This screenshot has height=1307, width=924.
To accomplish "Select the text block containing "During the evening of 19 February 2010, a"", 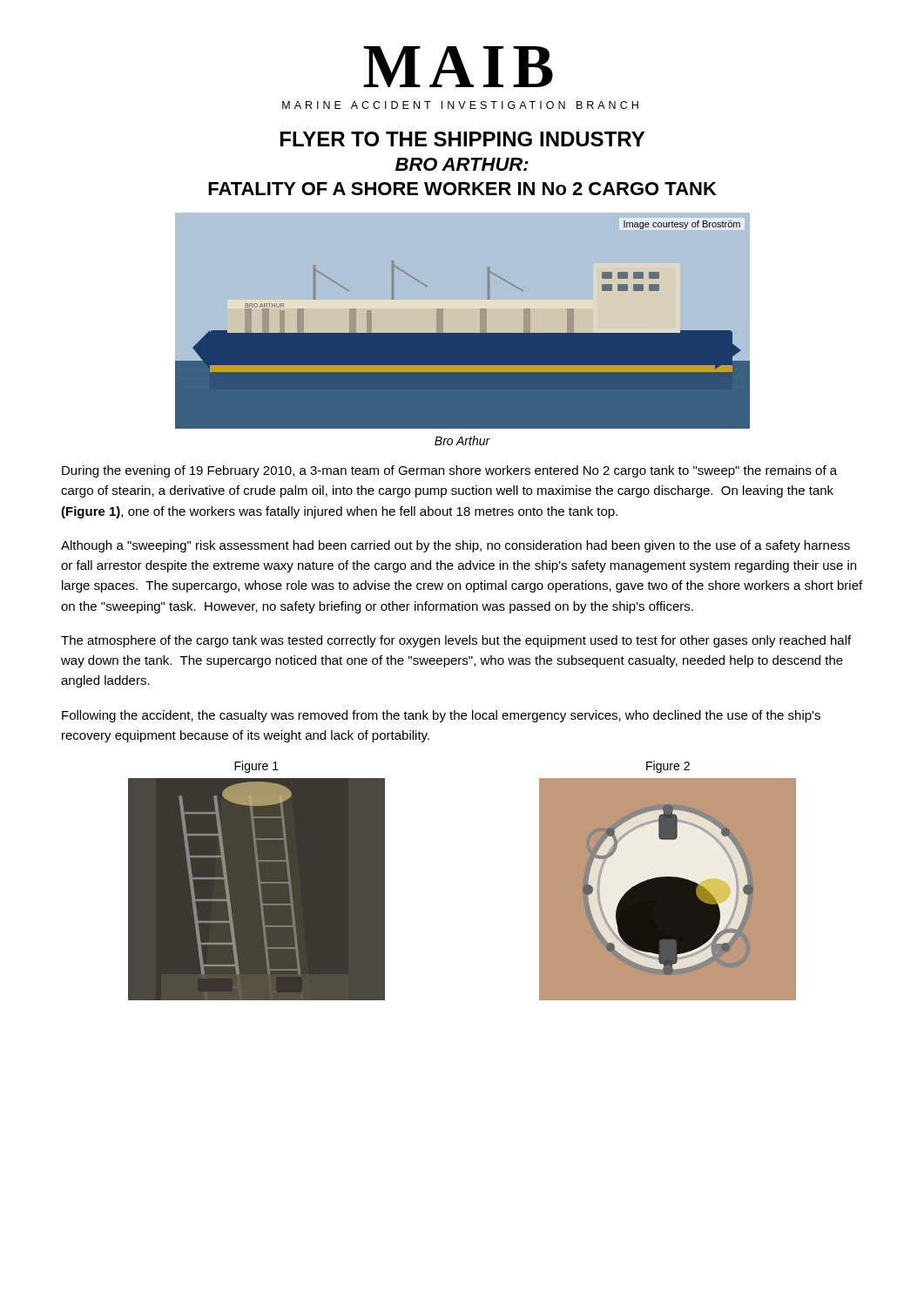I will point(449,490).
